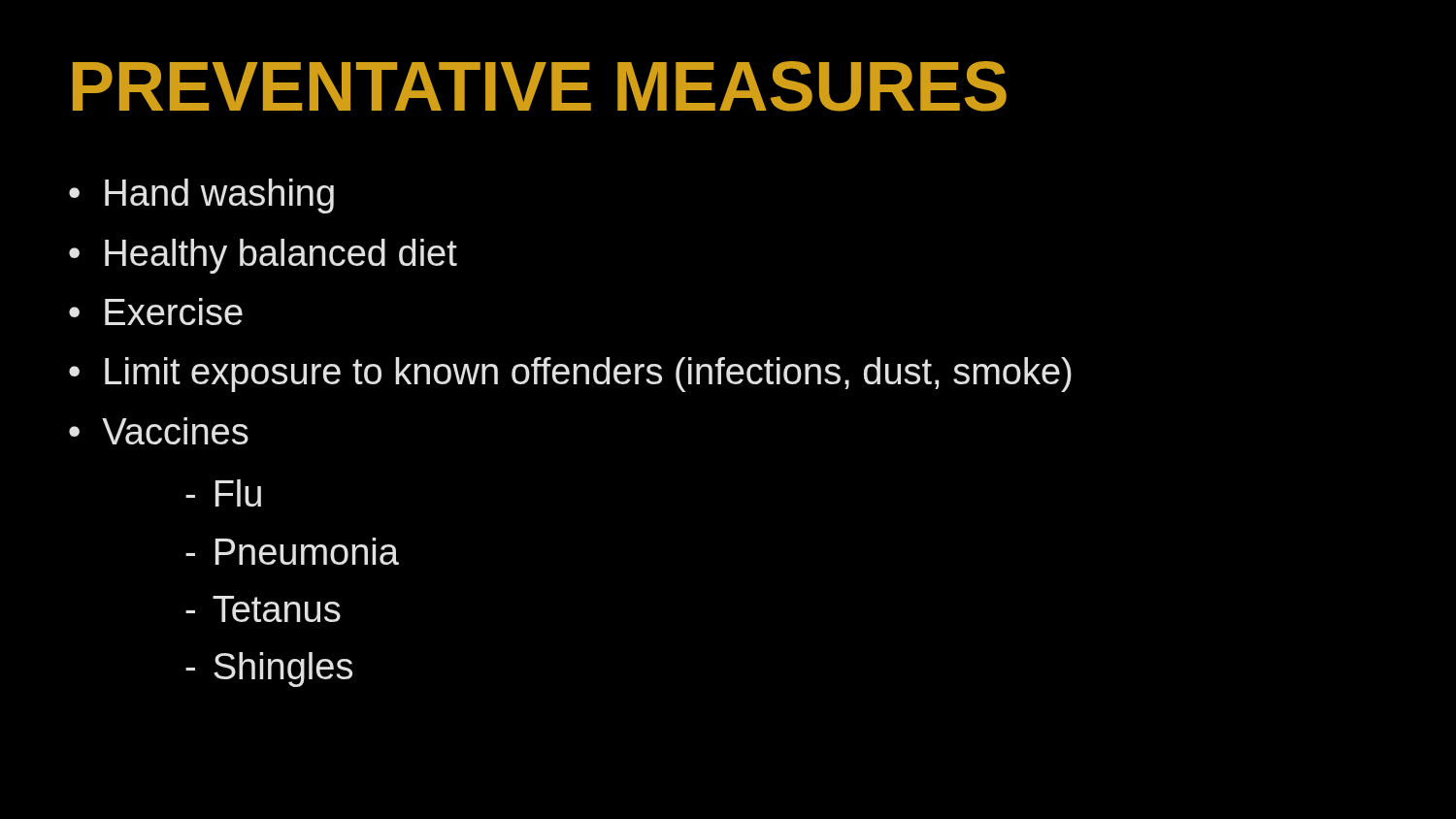The image size is (1456, 819).
Task: Navigate to the passage starting "•Hand washing"
Action: tap(202, 194)
